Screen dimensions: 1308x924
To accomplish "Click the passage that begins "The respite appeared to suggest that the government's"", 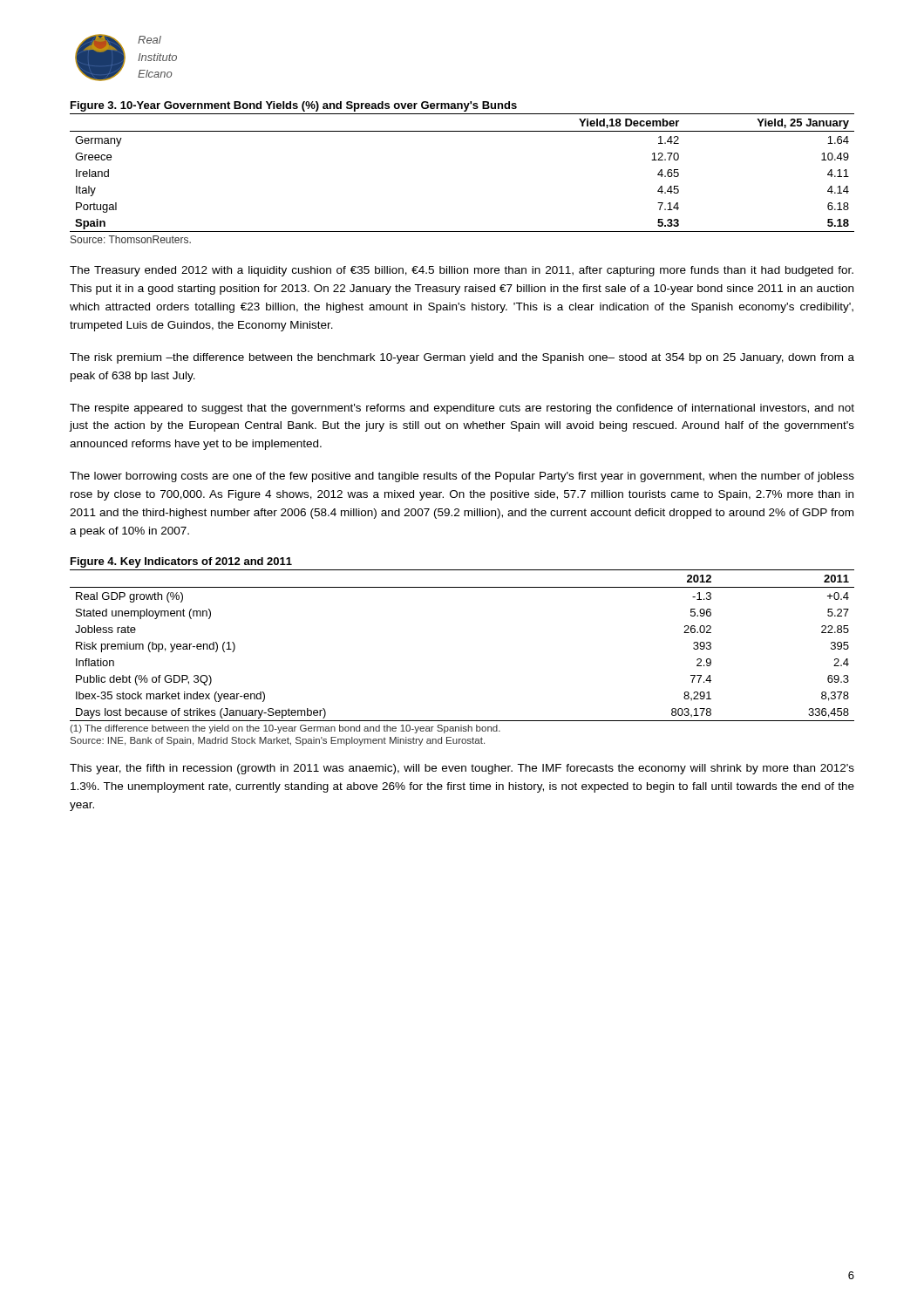I will (462, 425).
